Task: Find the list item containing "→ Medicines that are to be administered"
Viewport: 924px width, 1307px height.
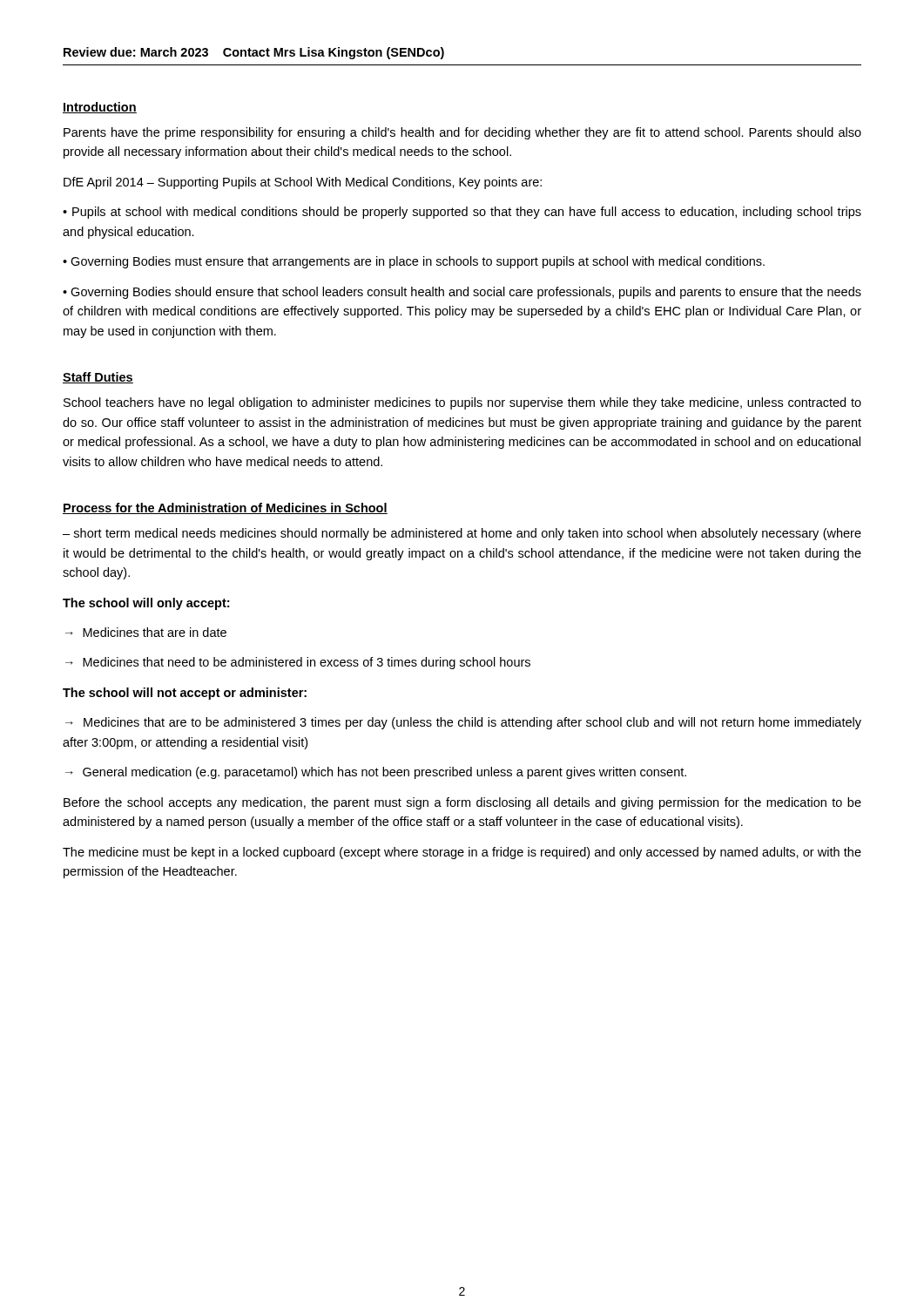Action: coord(462,731)
